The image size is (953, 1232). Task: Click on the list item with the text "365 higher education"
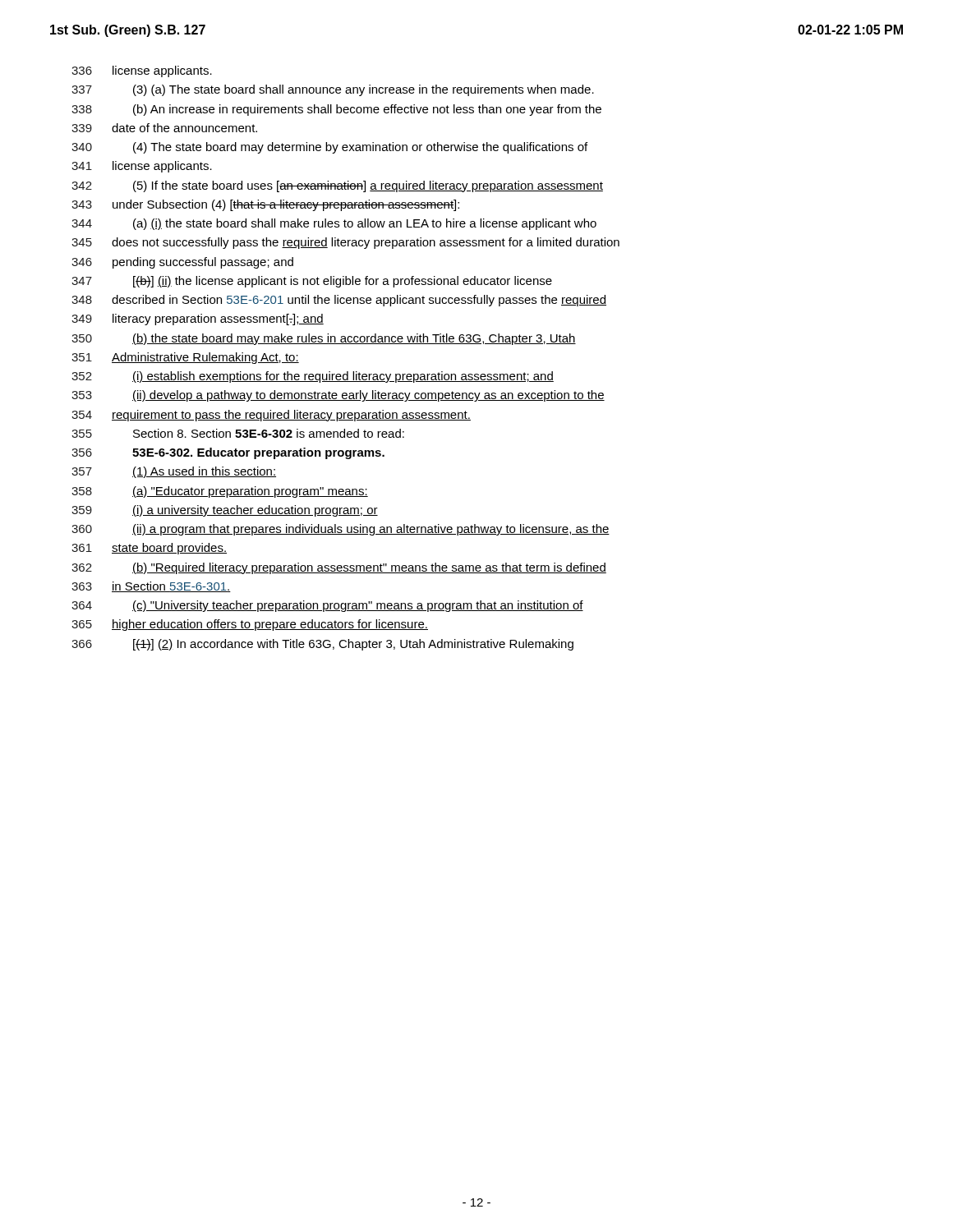[x=250, y=625]
